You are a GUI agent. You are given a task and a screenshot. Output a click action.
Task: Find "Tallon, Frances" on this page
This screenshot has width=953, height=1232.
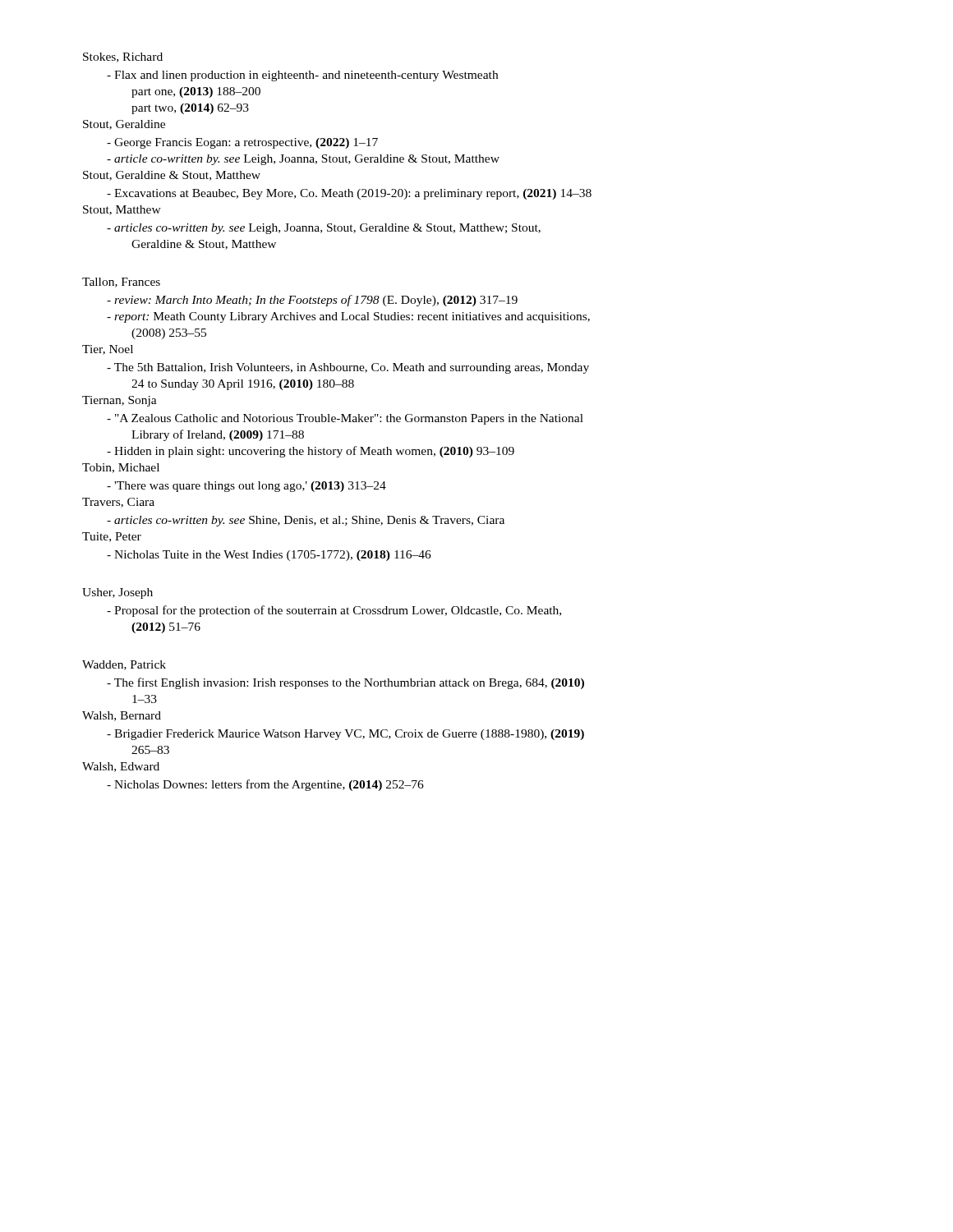pyautogui.click(x=121, y=281)
